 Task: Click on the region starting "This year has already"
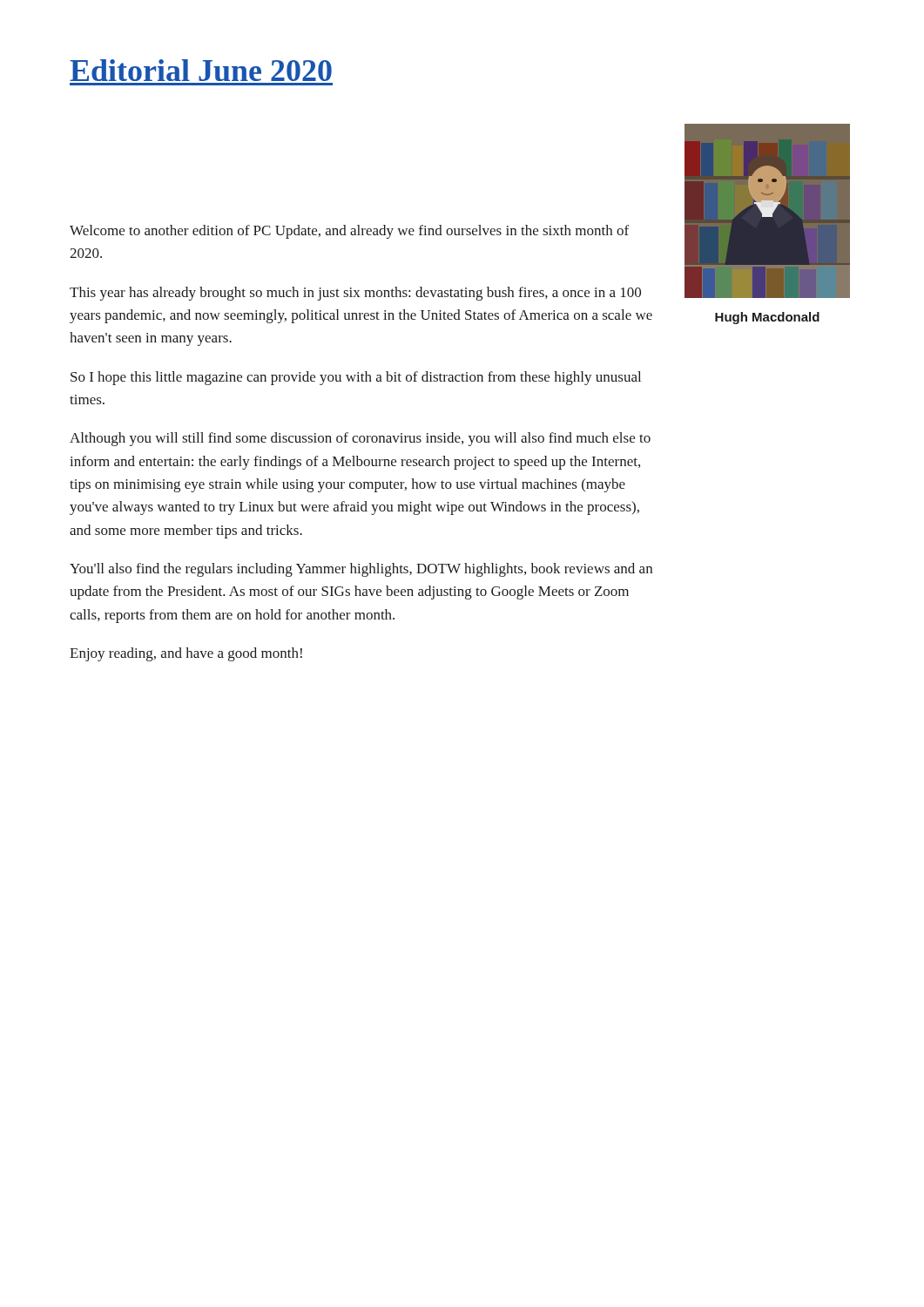point(361,315)
